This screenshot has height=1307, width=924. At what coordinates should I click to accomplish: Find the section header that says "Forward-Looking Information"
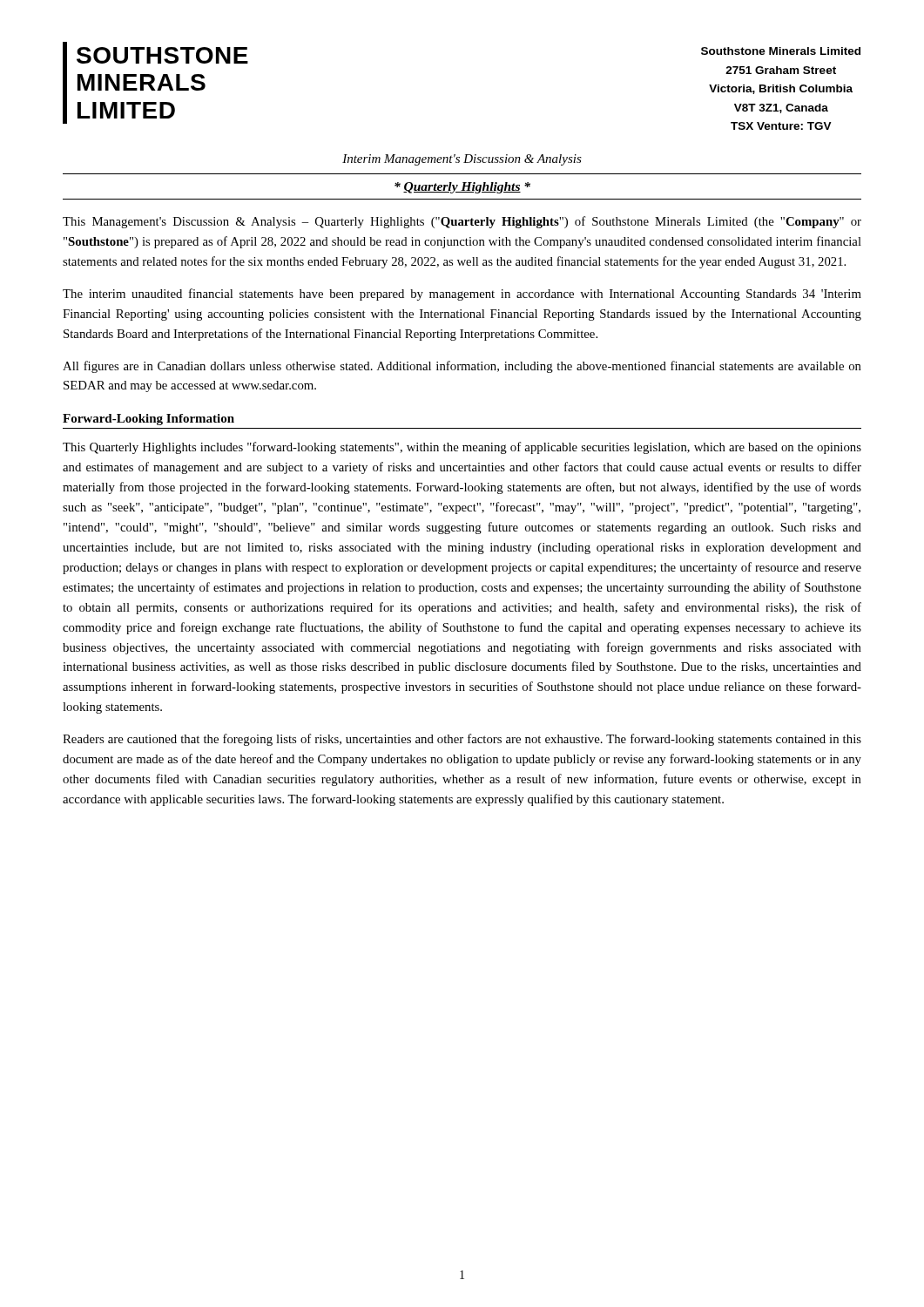pyautogui.click(x=149, y=419)
